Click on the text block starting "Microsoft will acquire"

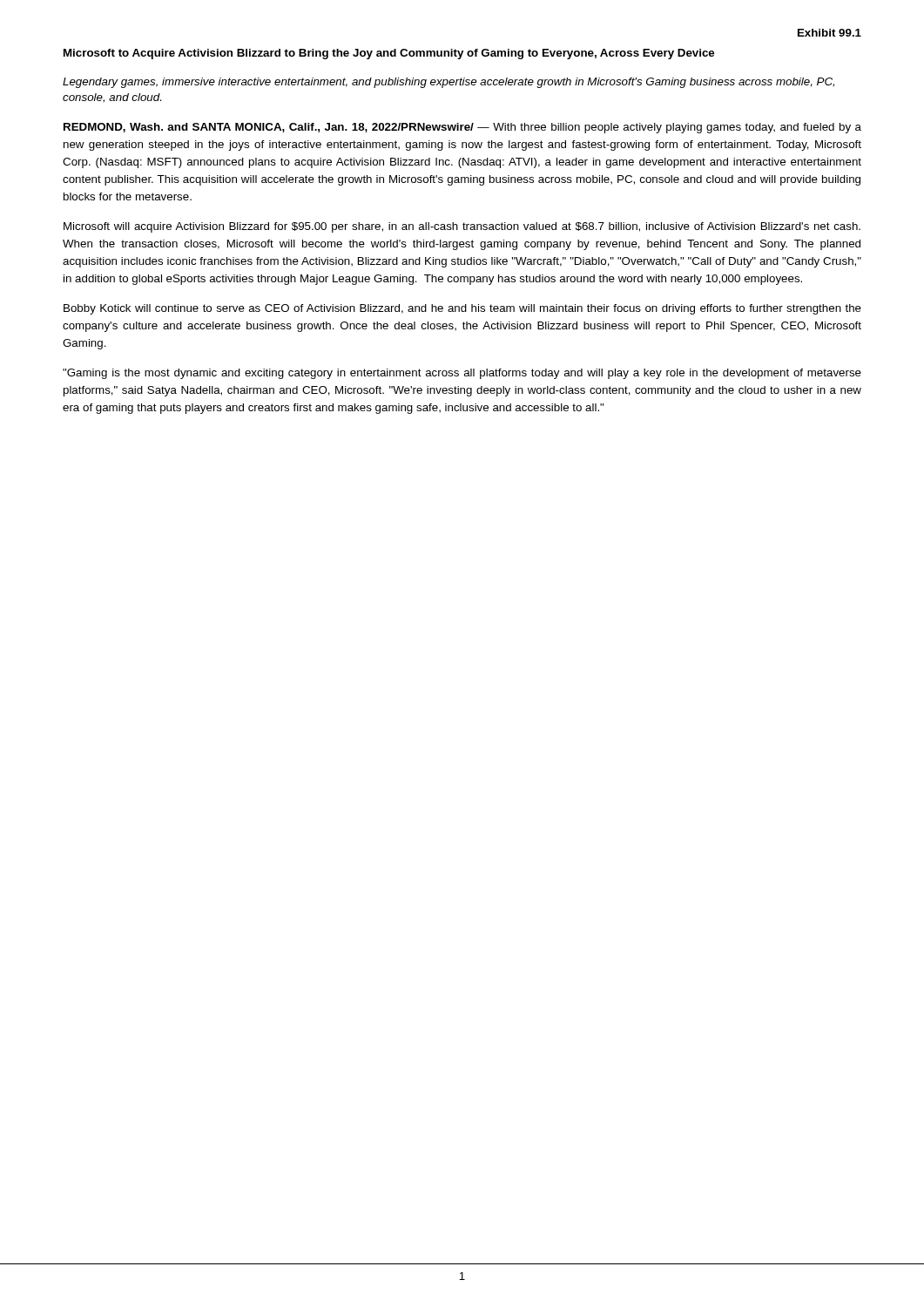(x=462, y=252)
